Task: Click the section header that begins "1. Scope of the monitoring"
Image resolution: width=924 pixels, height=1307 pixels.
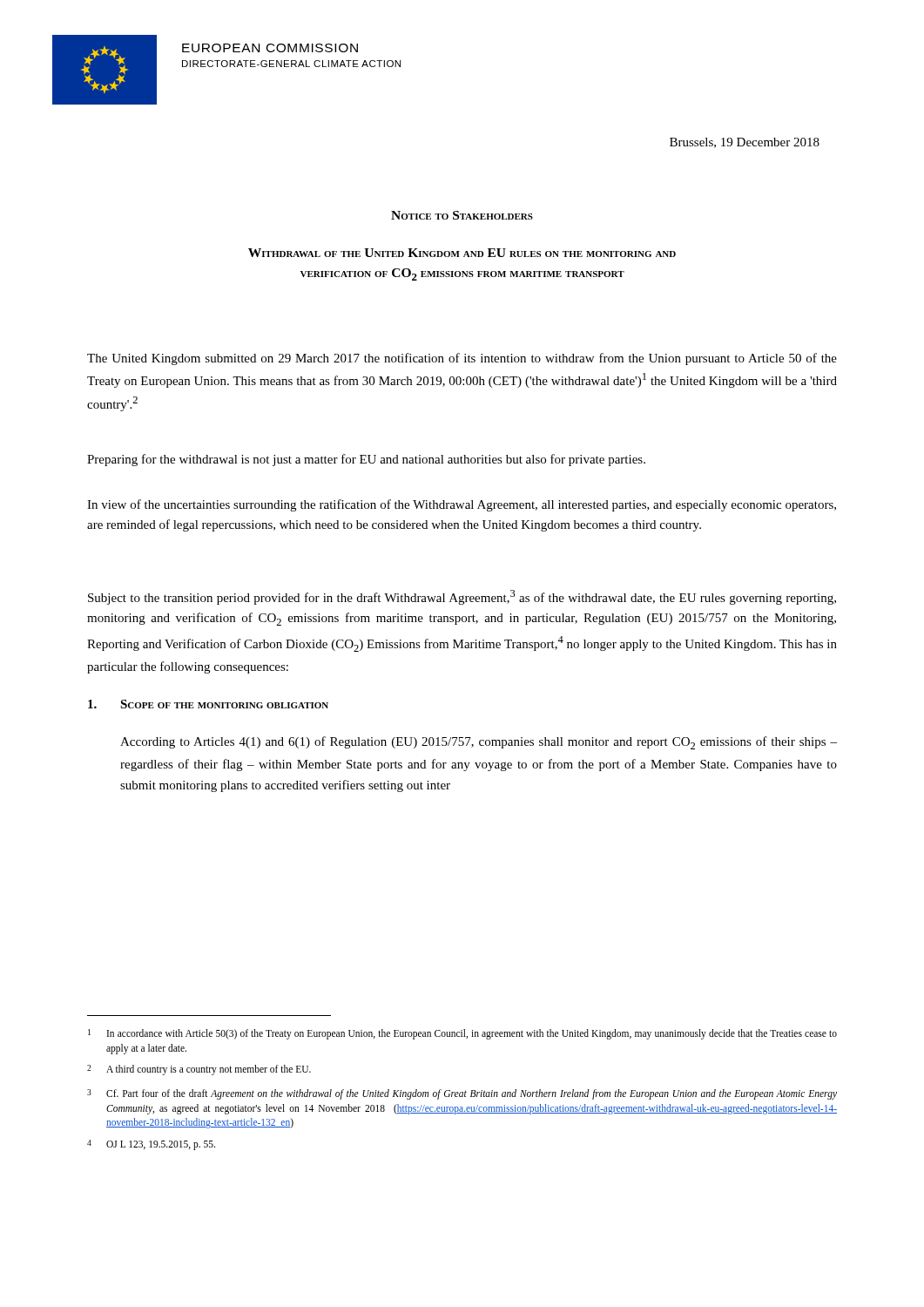Action: click(208, 704)
